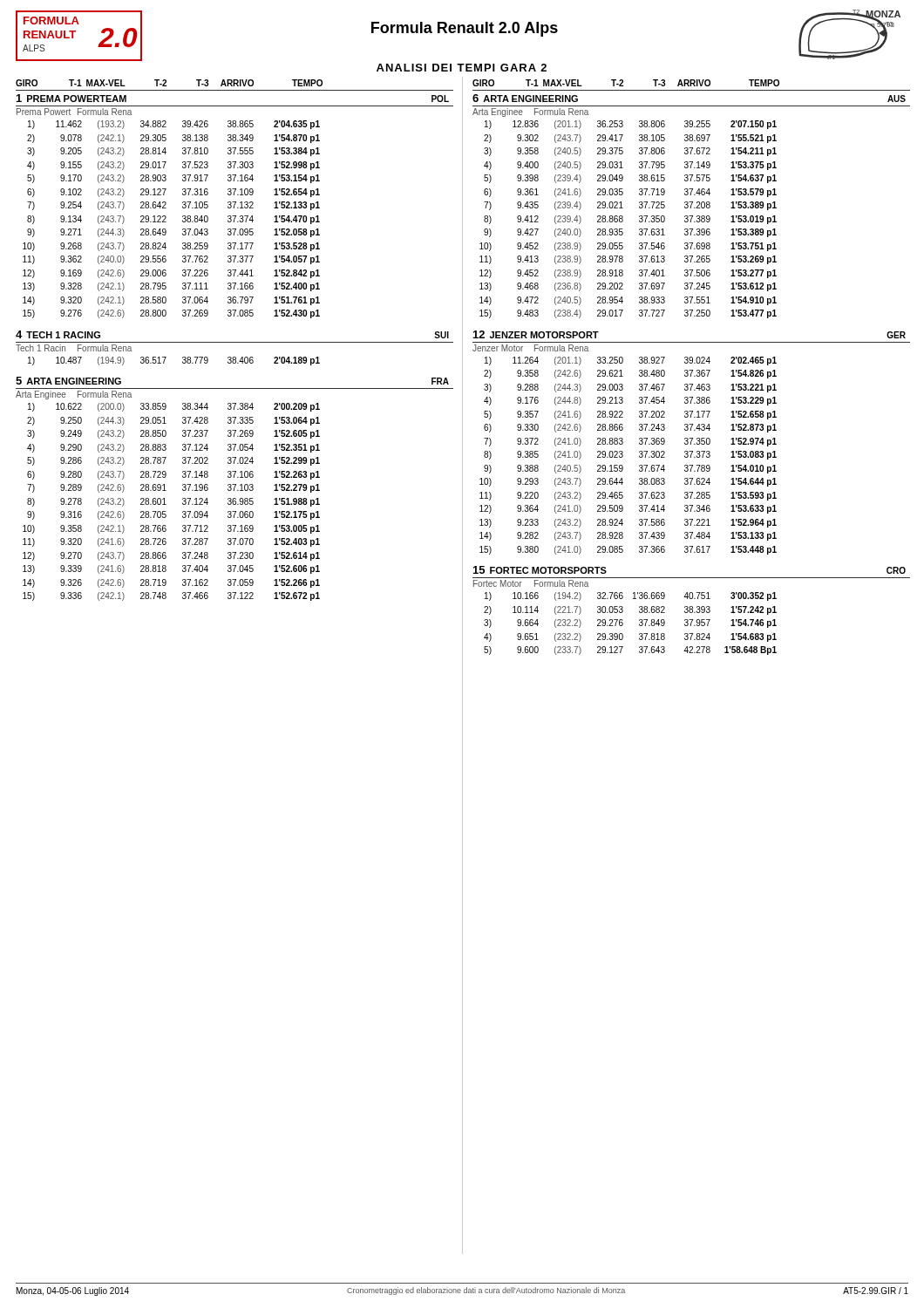924x1308 pixels.
Task: Click on the table containing "5 ARTA ENGINEERING FRA"
Action: pyautogui.click(x=235, y=489)
